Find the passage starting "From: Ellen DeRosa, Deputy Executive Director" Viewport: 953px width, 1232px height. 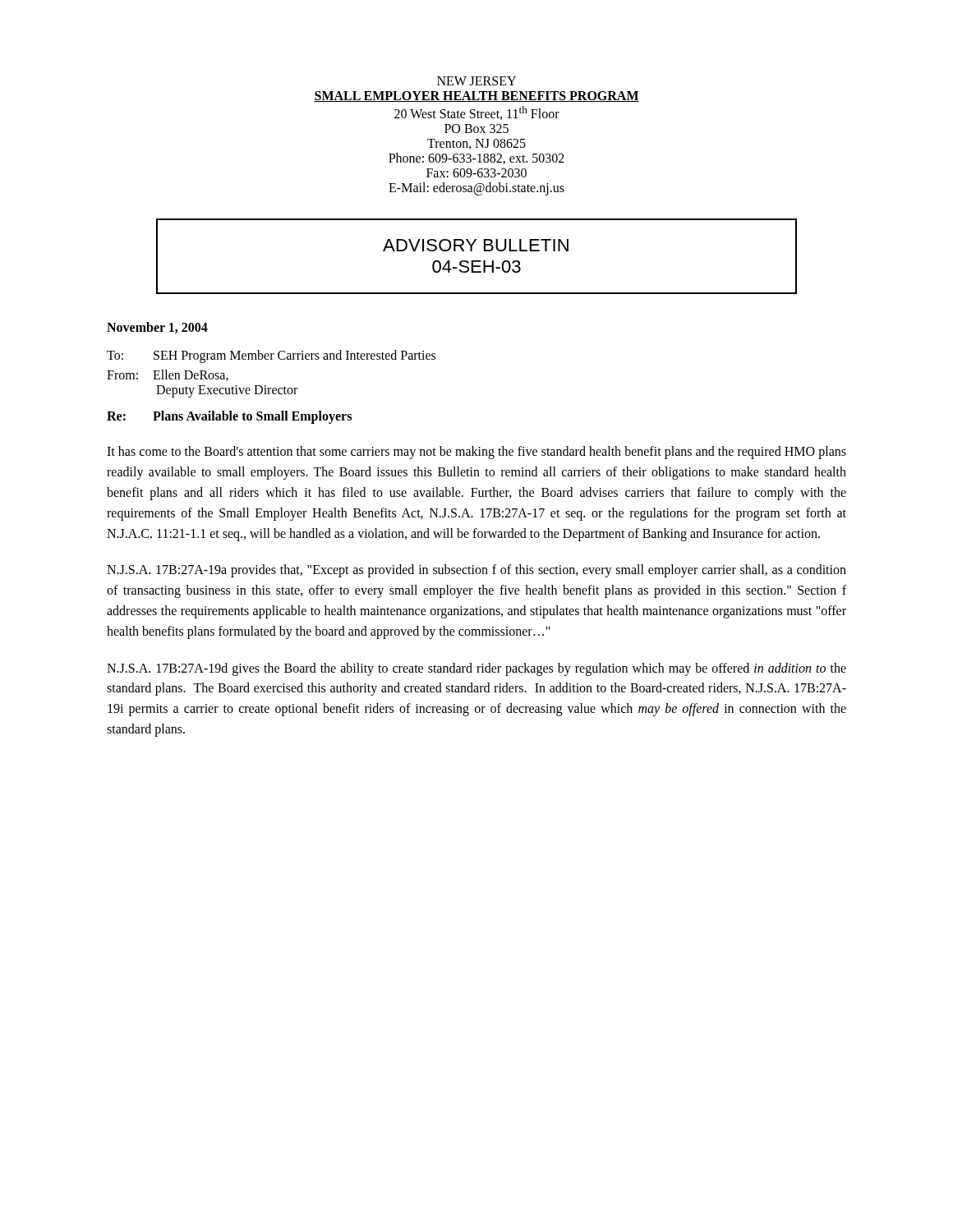202,383
